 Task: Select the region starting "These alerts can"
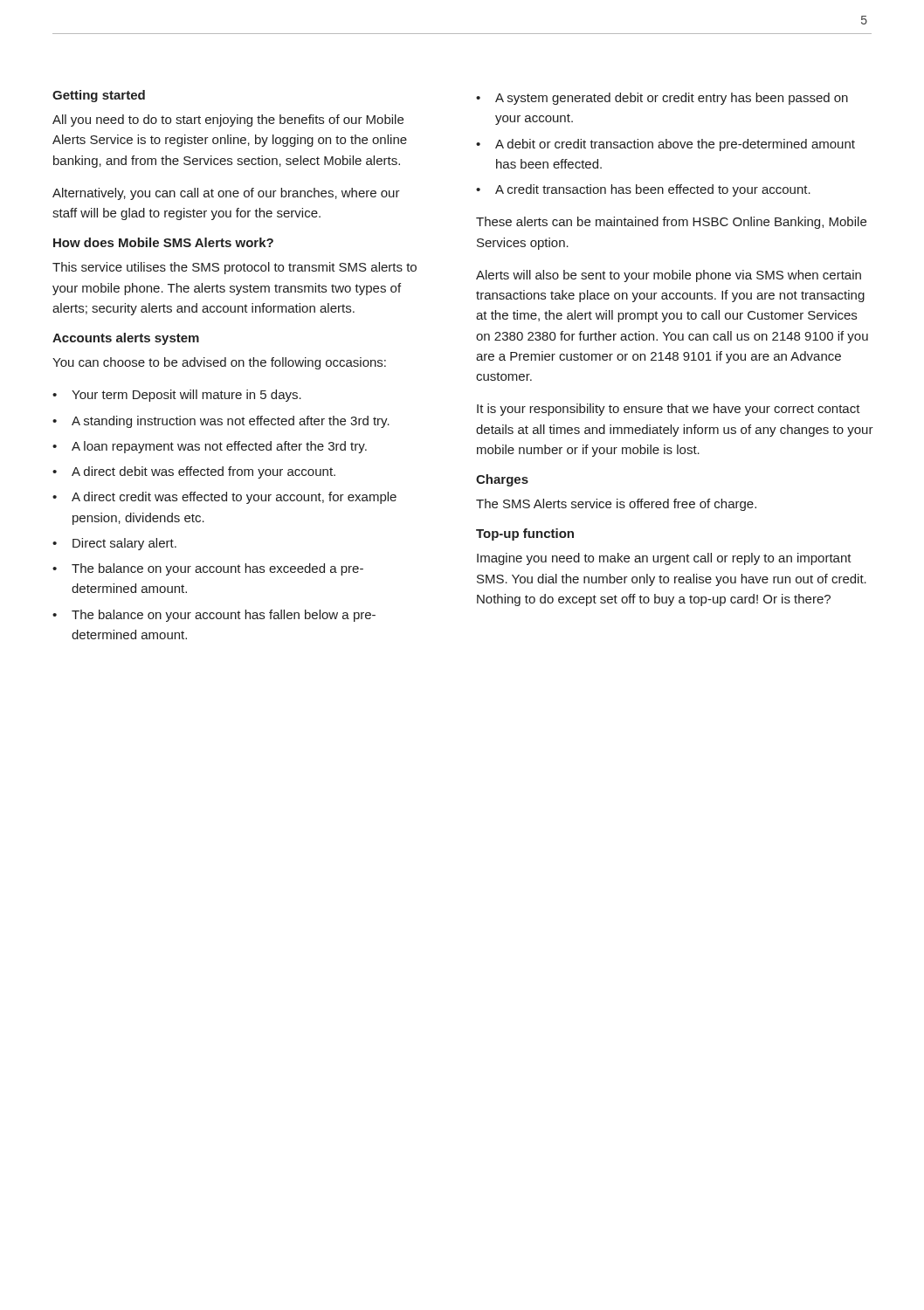tap(671, 232)
